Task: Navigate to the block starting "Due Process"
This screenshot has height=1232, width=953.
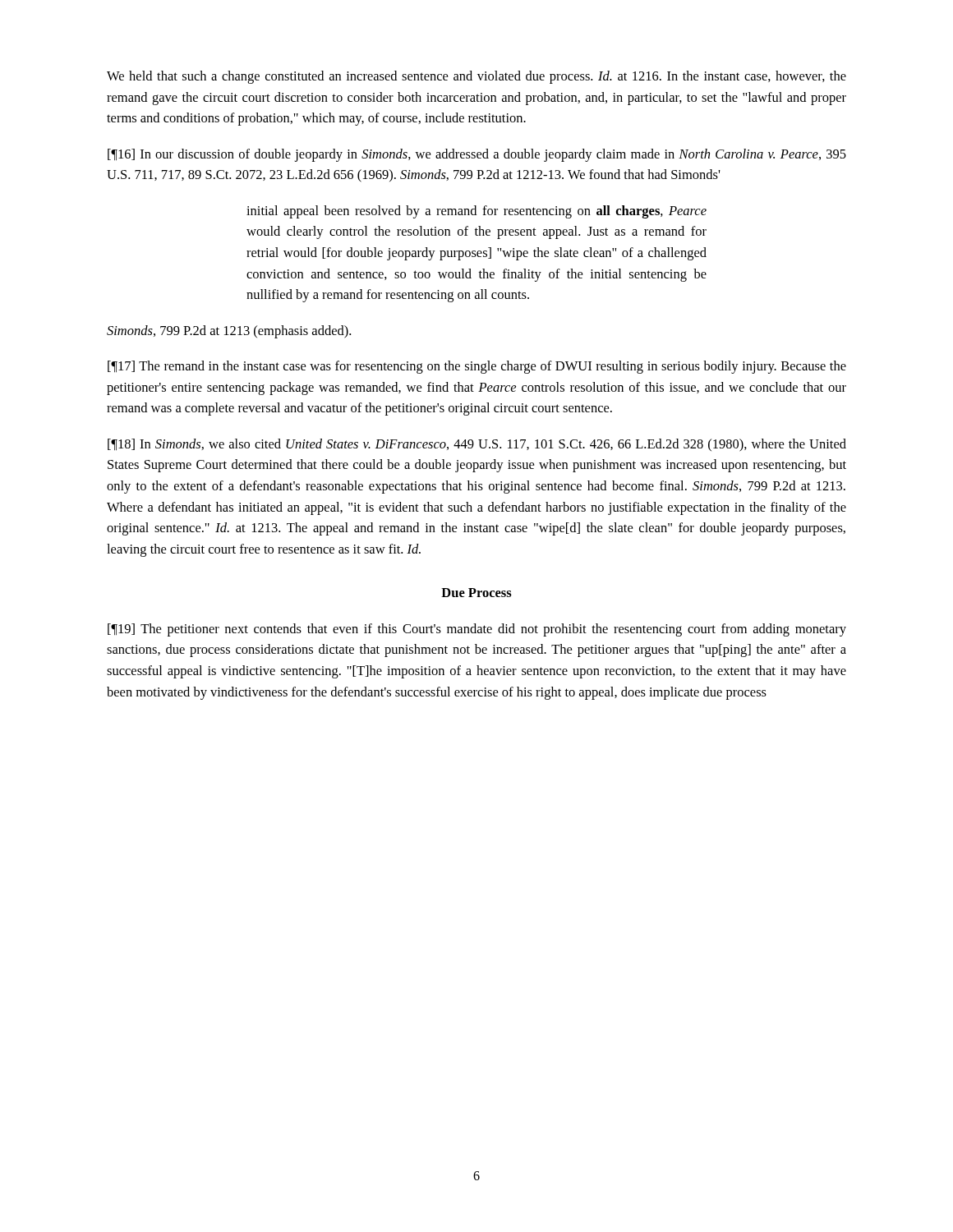Action: (476, 593)
